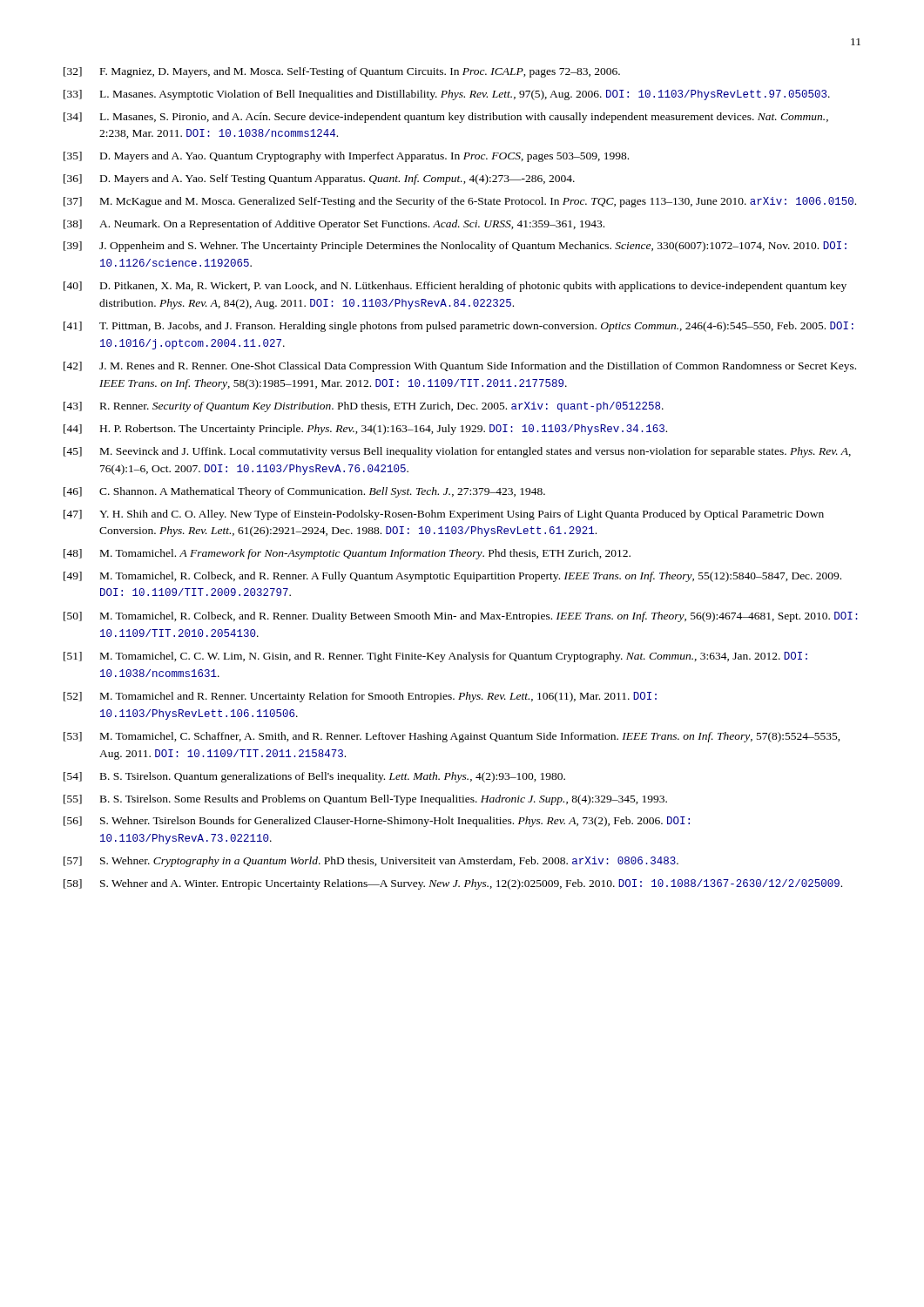The image size is (924, 1307).
Task: Find the list item that says "[36] D. Mayers and A. Yao."
Action: click(462, 178)
